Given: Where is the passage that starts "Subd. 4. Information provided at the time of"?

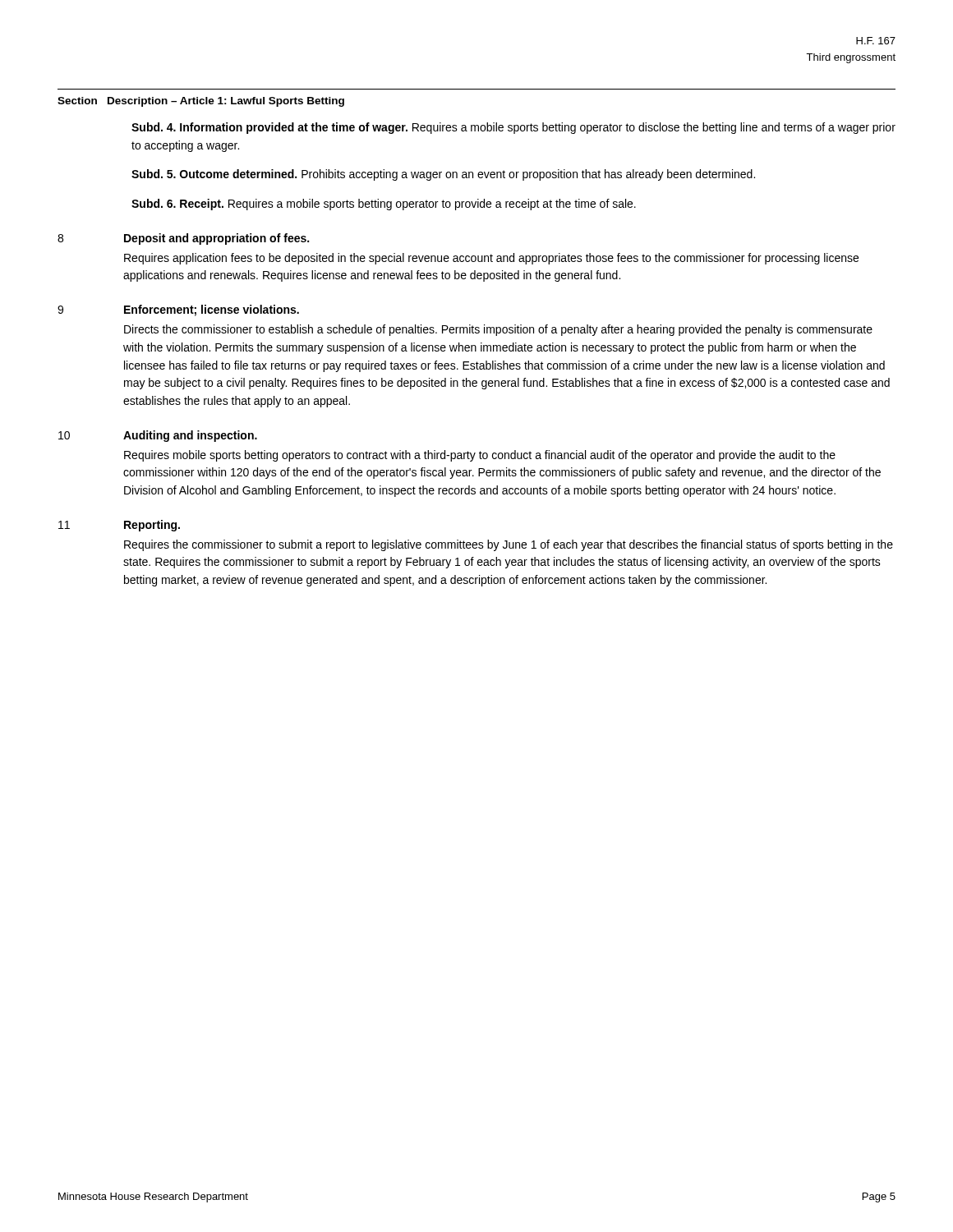Looking at the screenshot, I should [513, 137].
